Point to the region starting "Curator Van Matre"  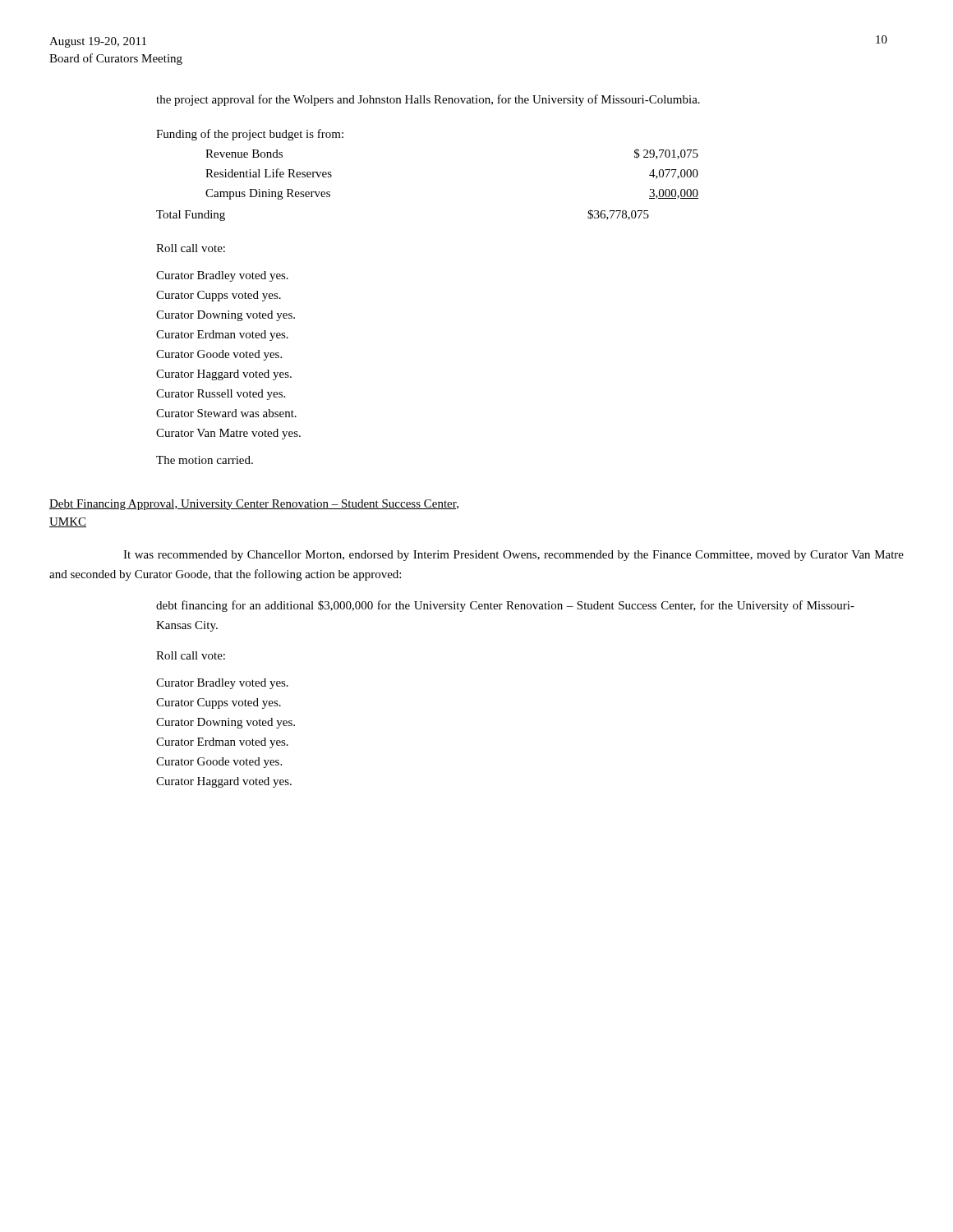[x=229, y=433]
